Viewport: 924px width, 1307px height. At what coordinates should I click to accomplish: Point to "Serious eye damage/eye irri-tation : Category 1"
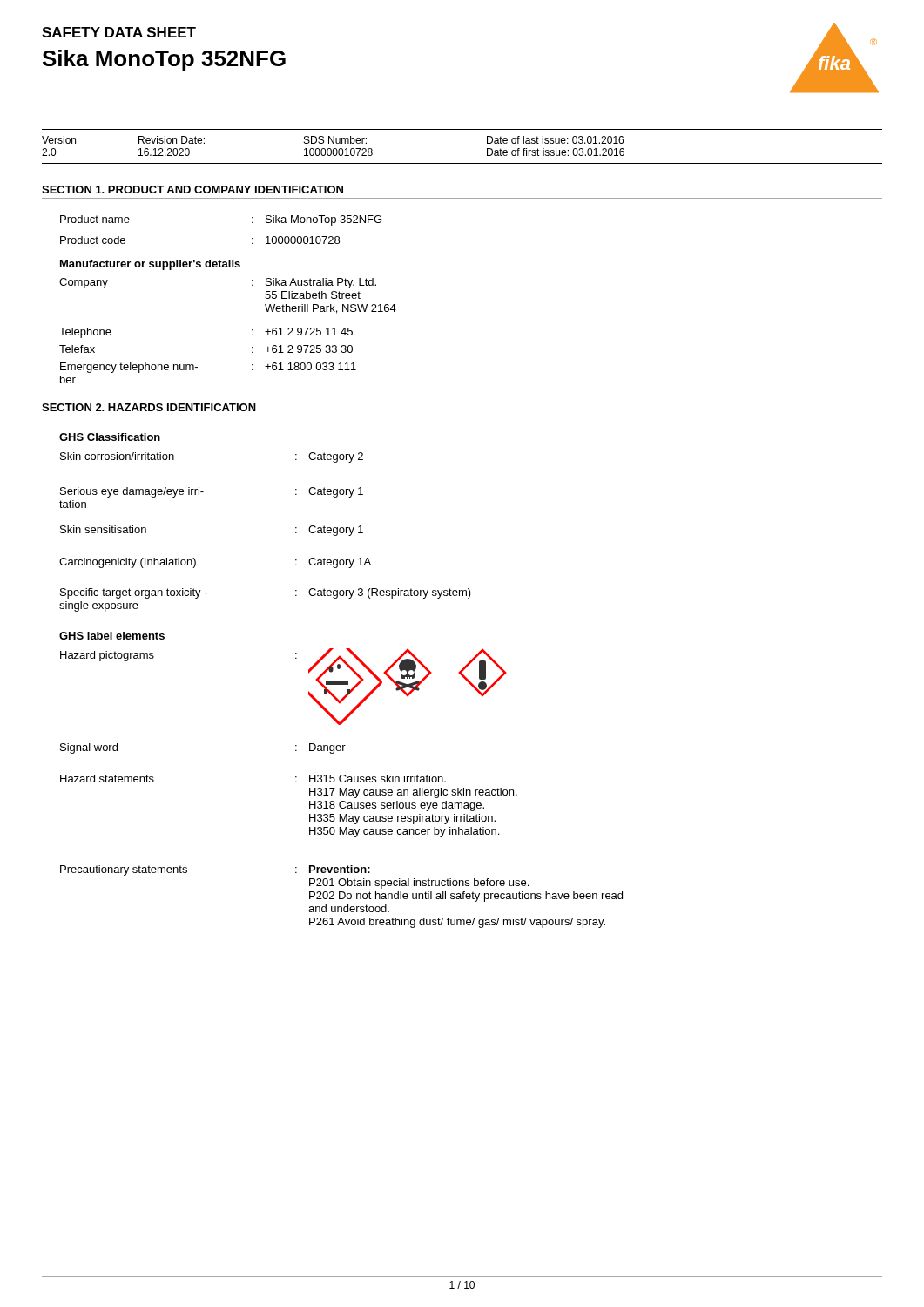(x=136, y=492)
